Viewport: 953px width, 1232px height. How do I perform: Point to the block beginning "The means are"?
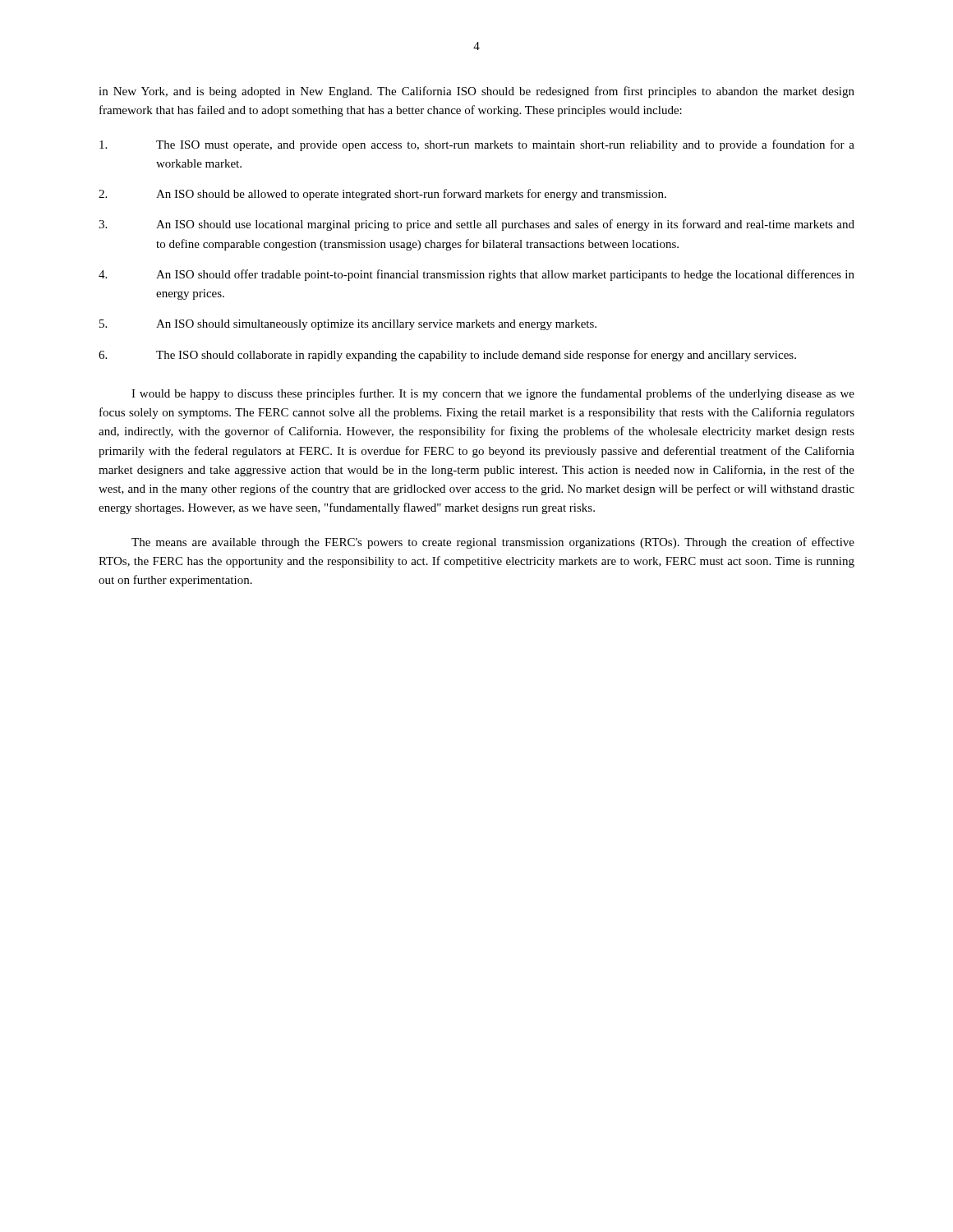click(x=476, y=561)
